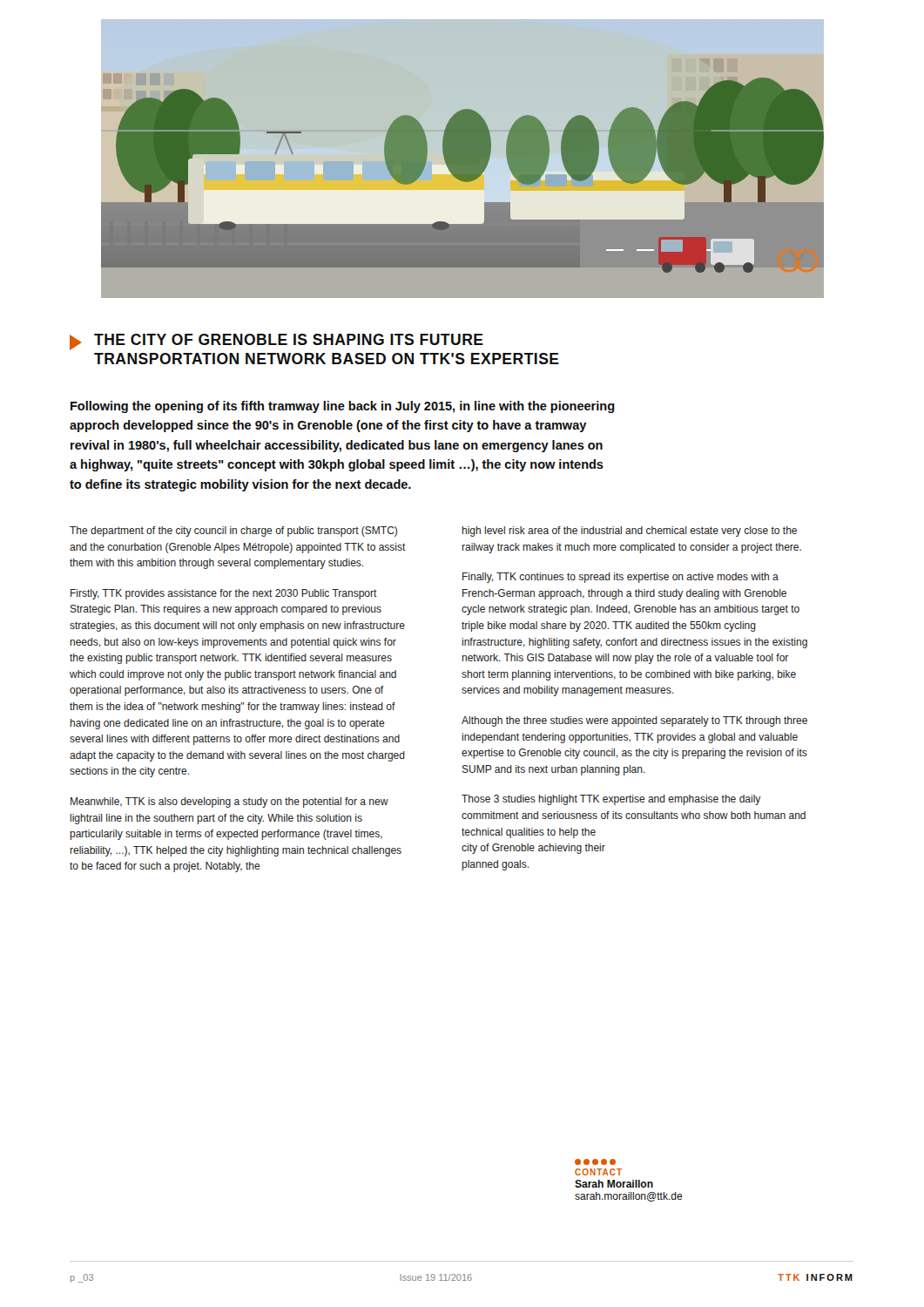The height and width of the screenshot is (1307, 924).
Task: Find the text block that says "Following the opening"
Action: coord(342,445)
